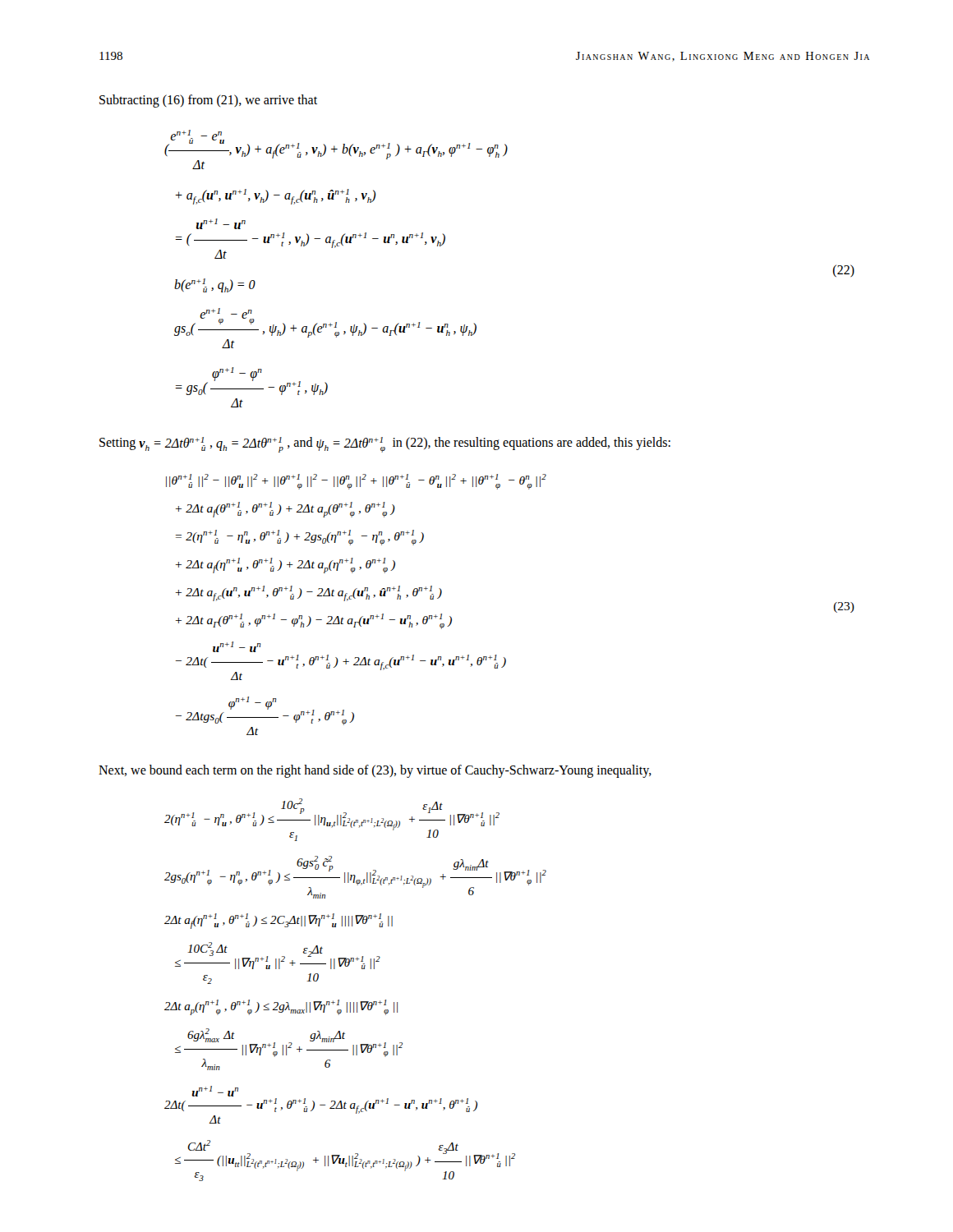Find the block starting "2(ηn+1û − ηnu, θn+1û) ≤ 10c2p ε1"
The height and width of the screenshot is (1232, 953).
332,820
